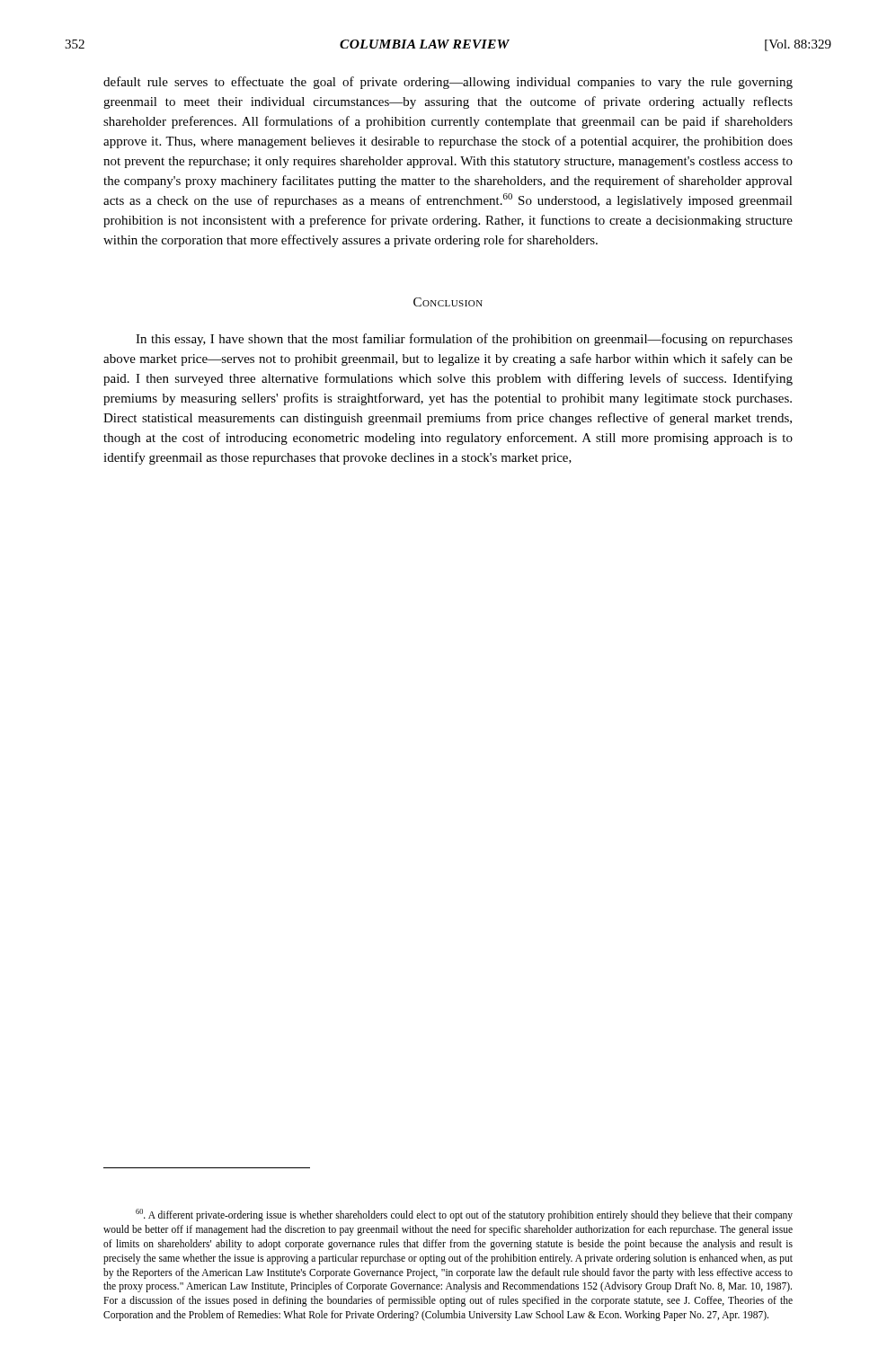Image resolution: width=896 pixels, height=1348 pixels.
Task: Select the text starting "A different private-ordering issue is whether"
Action: click(x=448, y=1266)
